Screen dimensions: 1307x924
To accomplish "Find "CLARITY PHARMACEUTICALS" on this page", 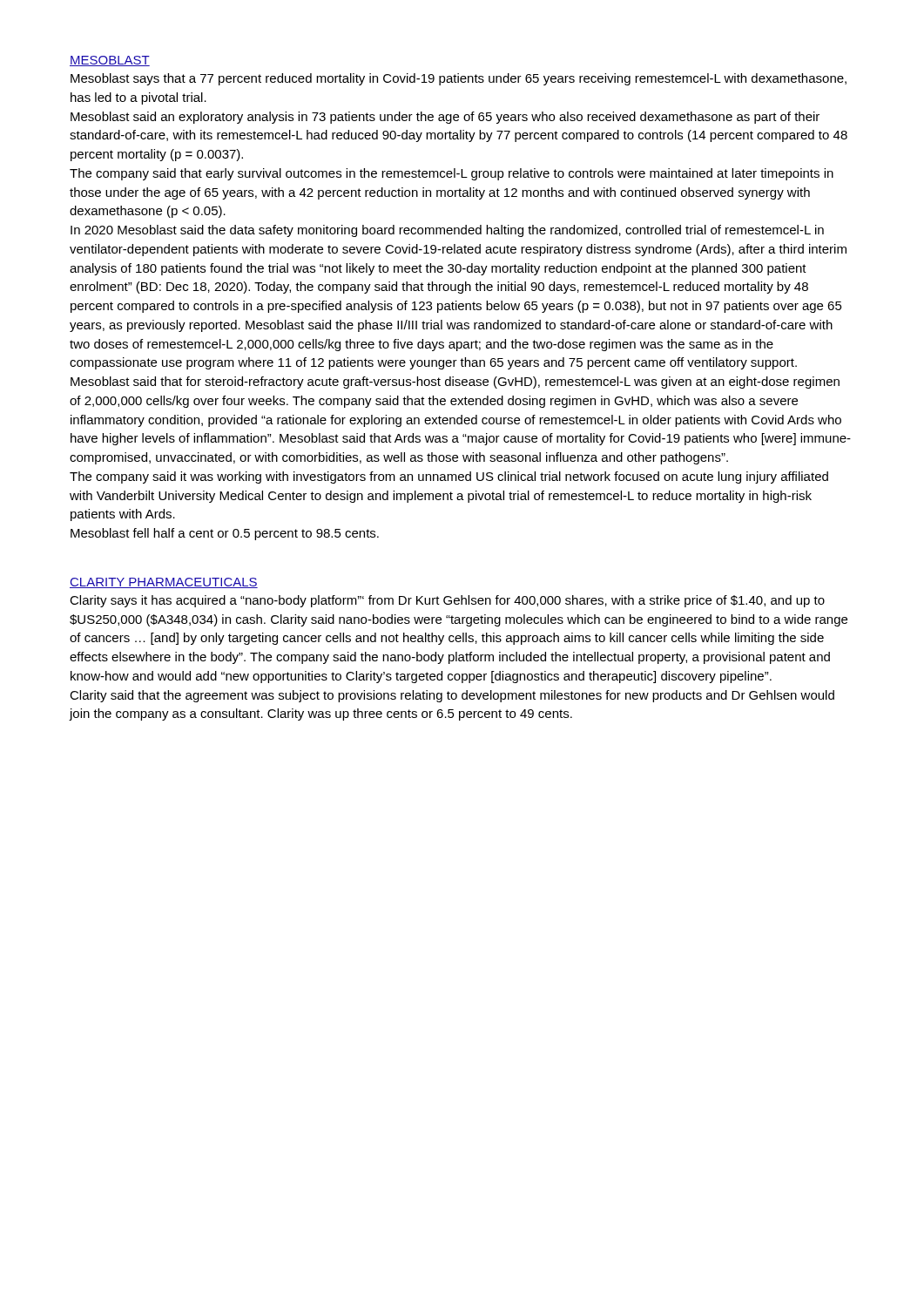I will (164, 581).
